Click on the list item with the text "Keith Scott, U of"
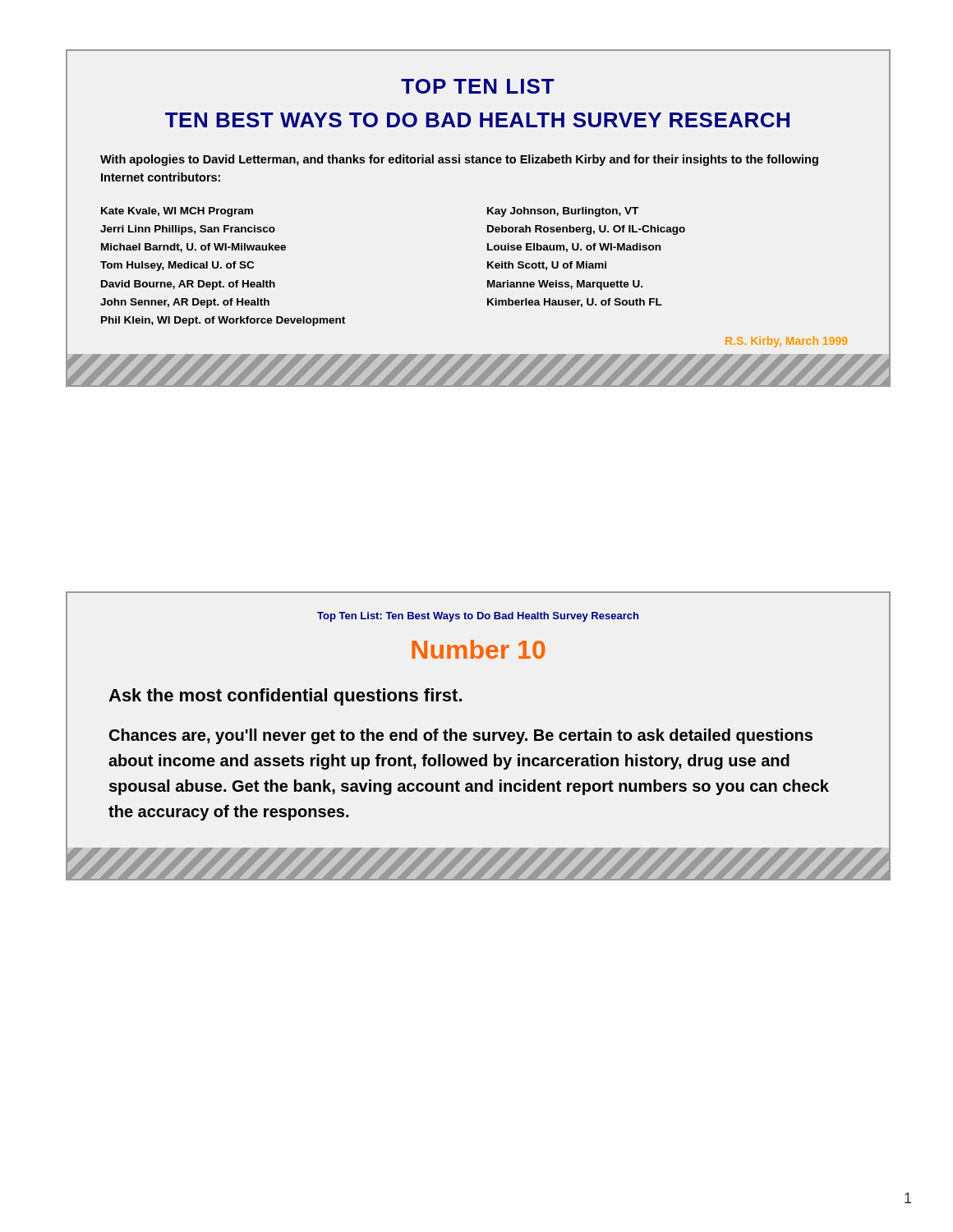This screenshot has height=1232, width=953. (x=547, y=265)
